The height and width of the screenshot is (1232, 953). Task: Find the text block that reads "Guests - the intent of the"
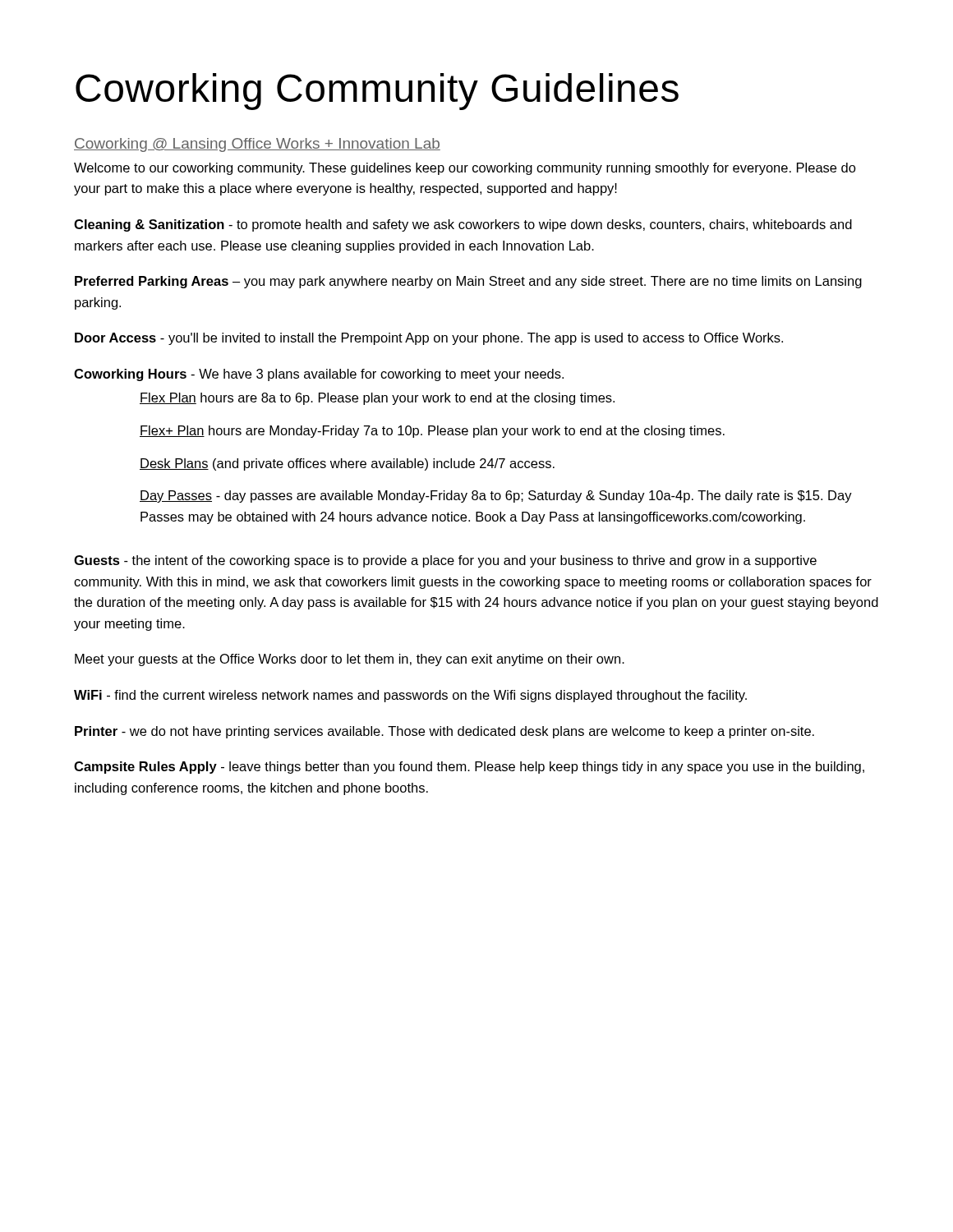pos(476,592)
